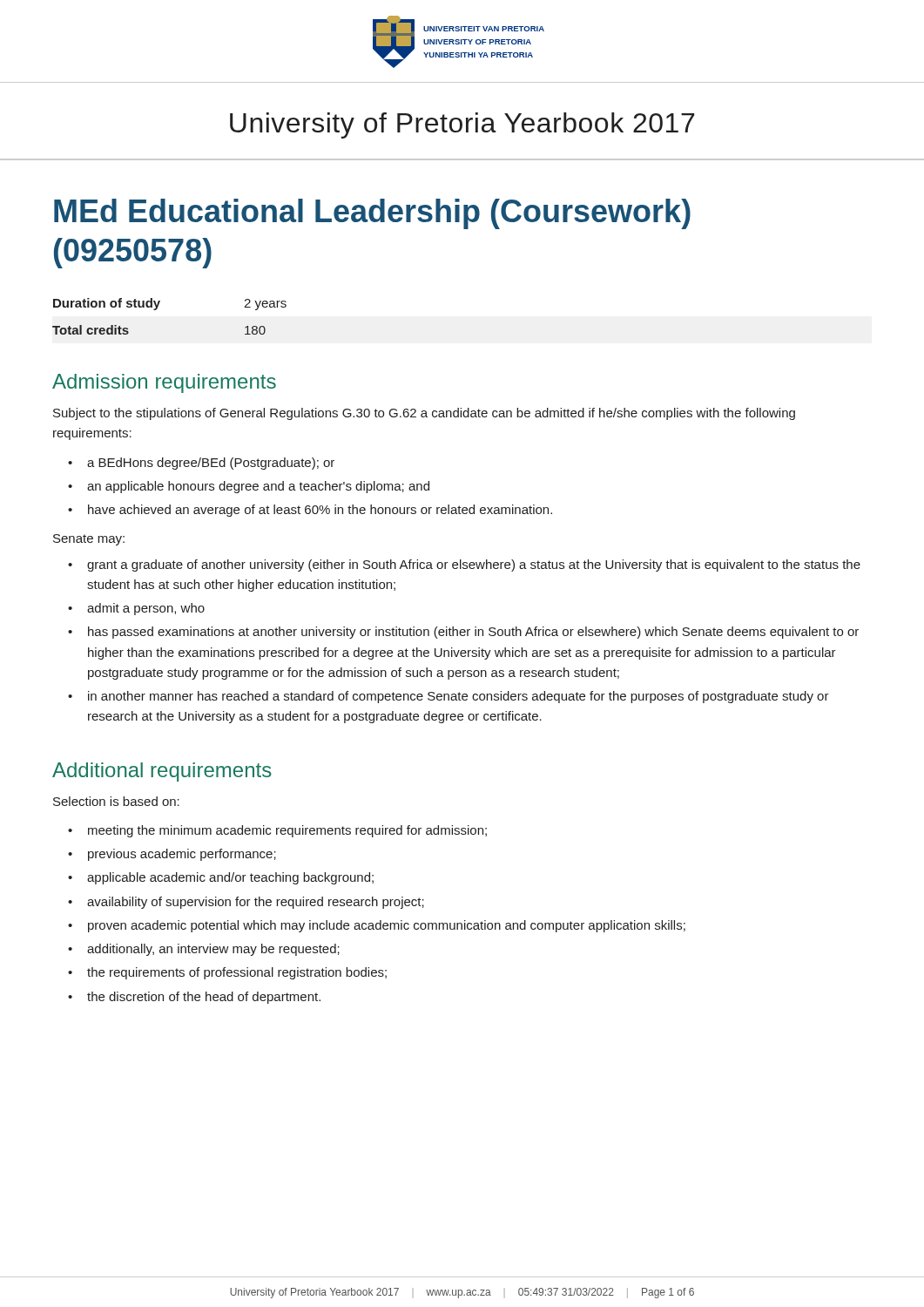Click on the list item containing "•grant a graduate of another university"
924x1307 pixels.
click(470, 574)
